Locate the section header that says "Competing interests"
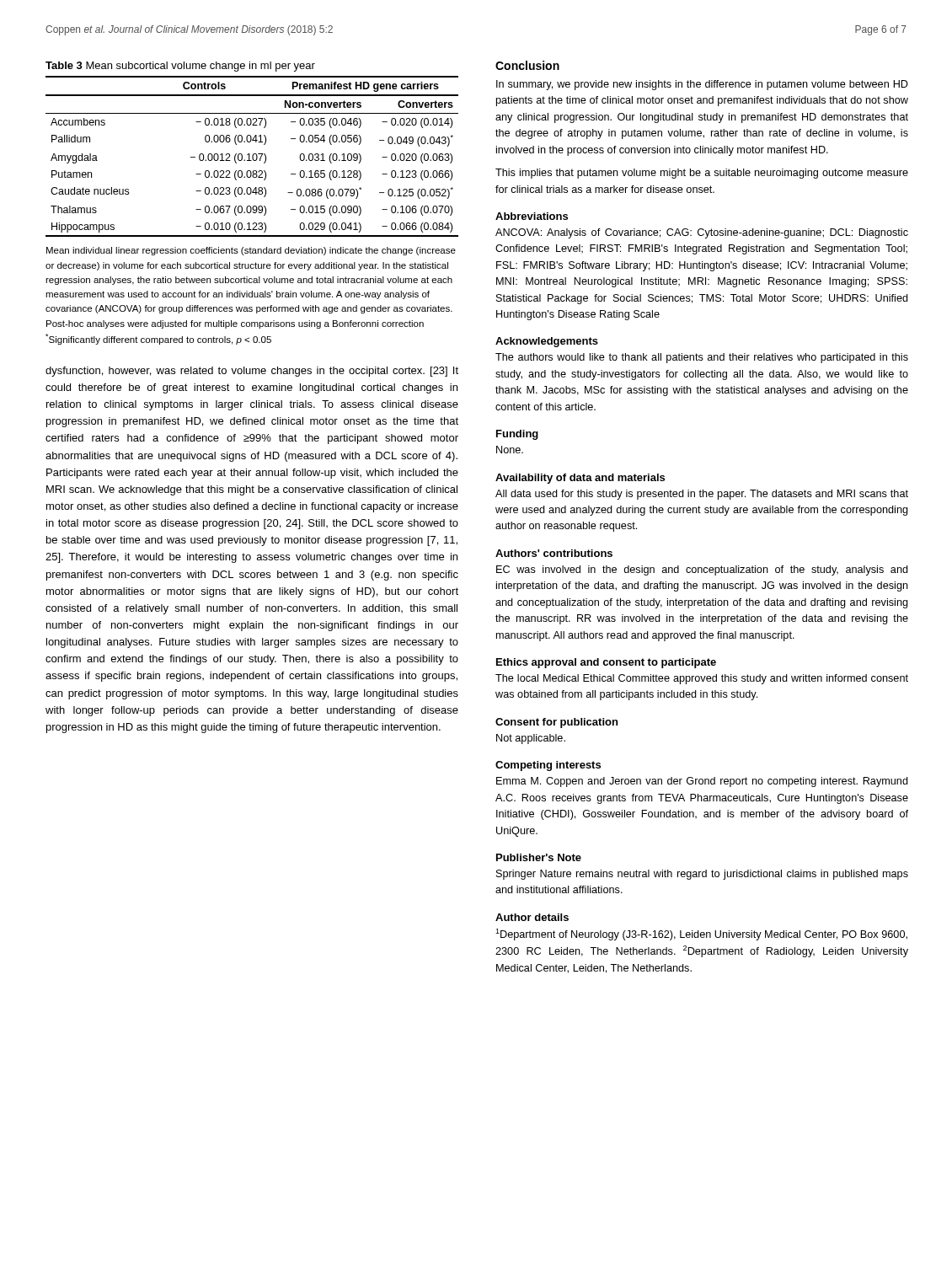The height and width of the screenshot is (1264, 952). pos(548,765)
